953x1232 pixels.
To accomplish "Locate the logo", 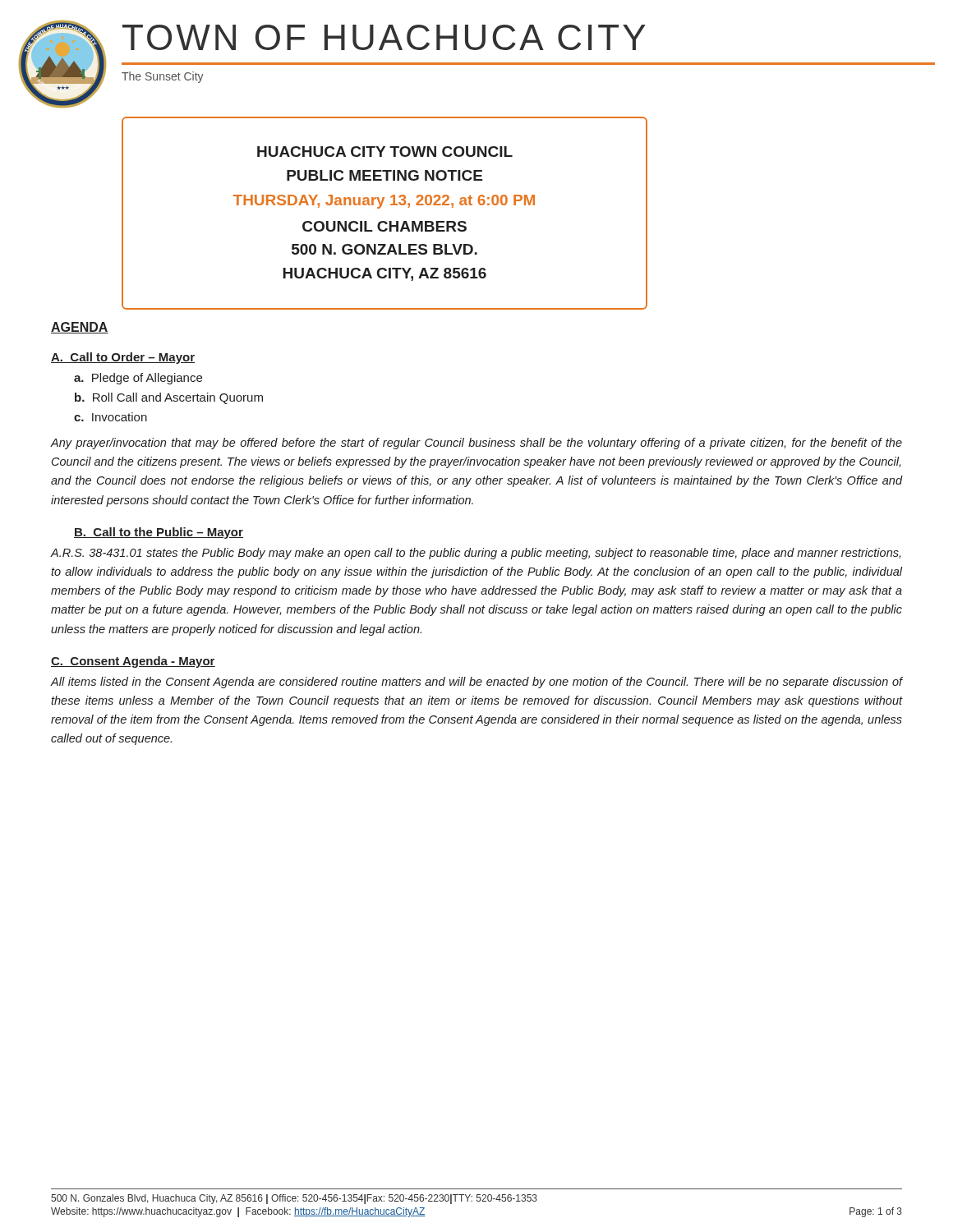I will tap(62, 64).
